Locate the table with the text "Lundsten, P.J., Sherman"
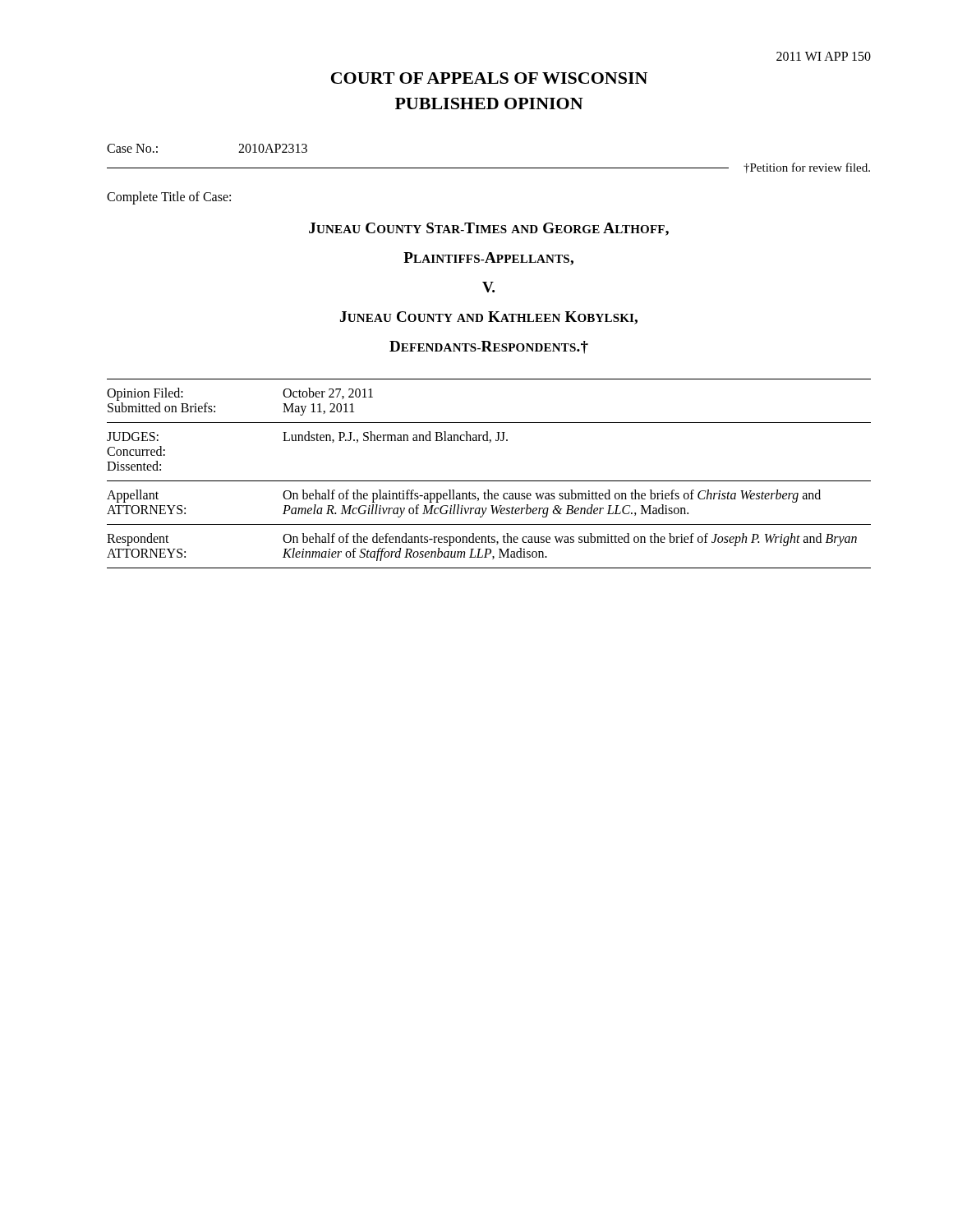953x1232 pixels. [x=489, y=473]
